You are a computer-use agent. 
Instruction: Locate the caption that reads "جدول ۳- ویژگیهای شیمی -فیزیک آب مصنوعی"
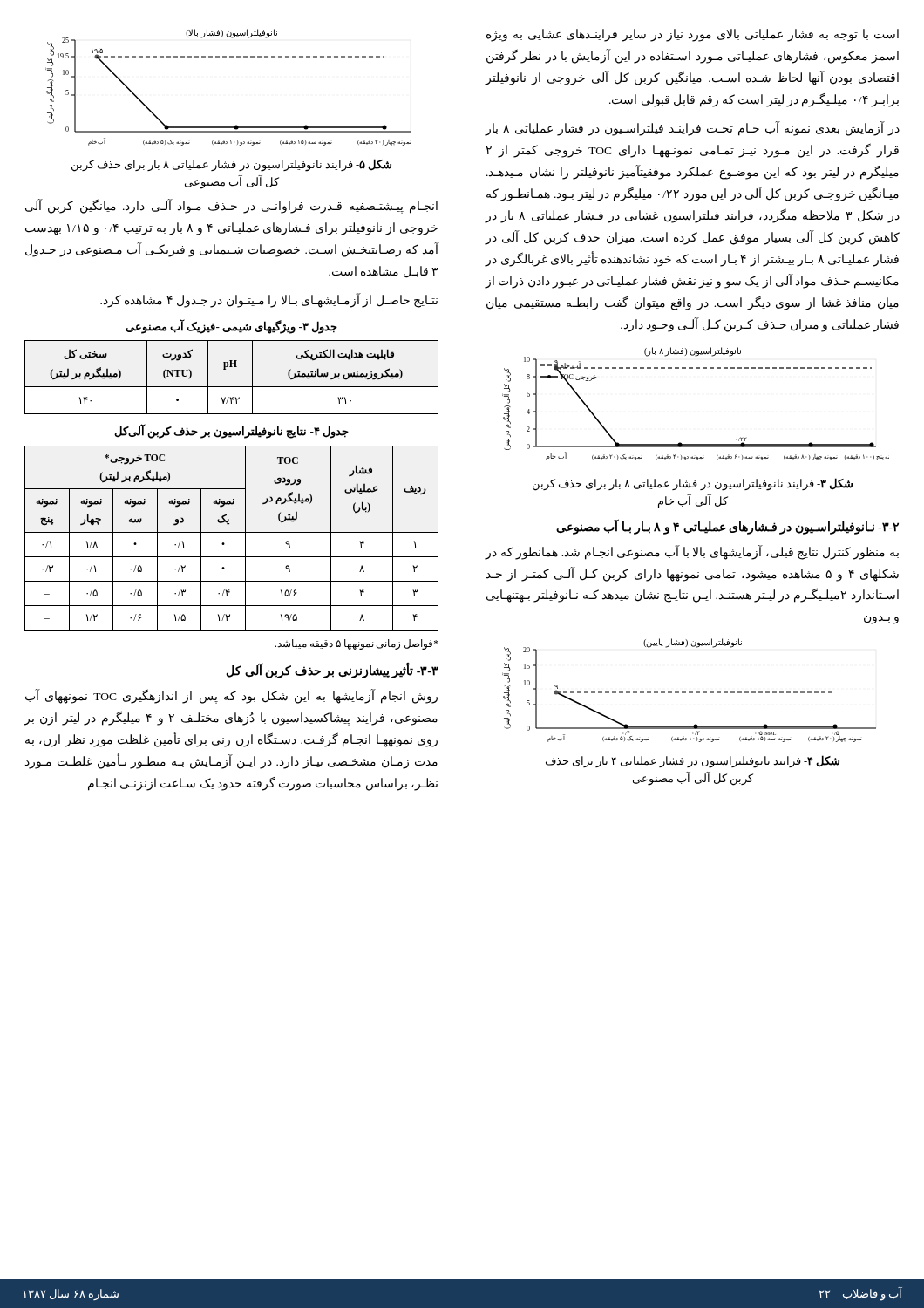[x=231, y=326]
